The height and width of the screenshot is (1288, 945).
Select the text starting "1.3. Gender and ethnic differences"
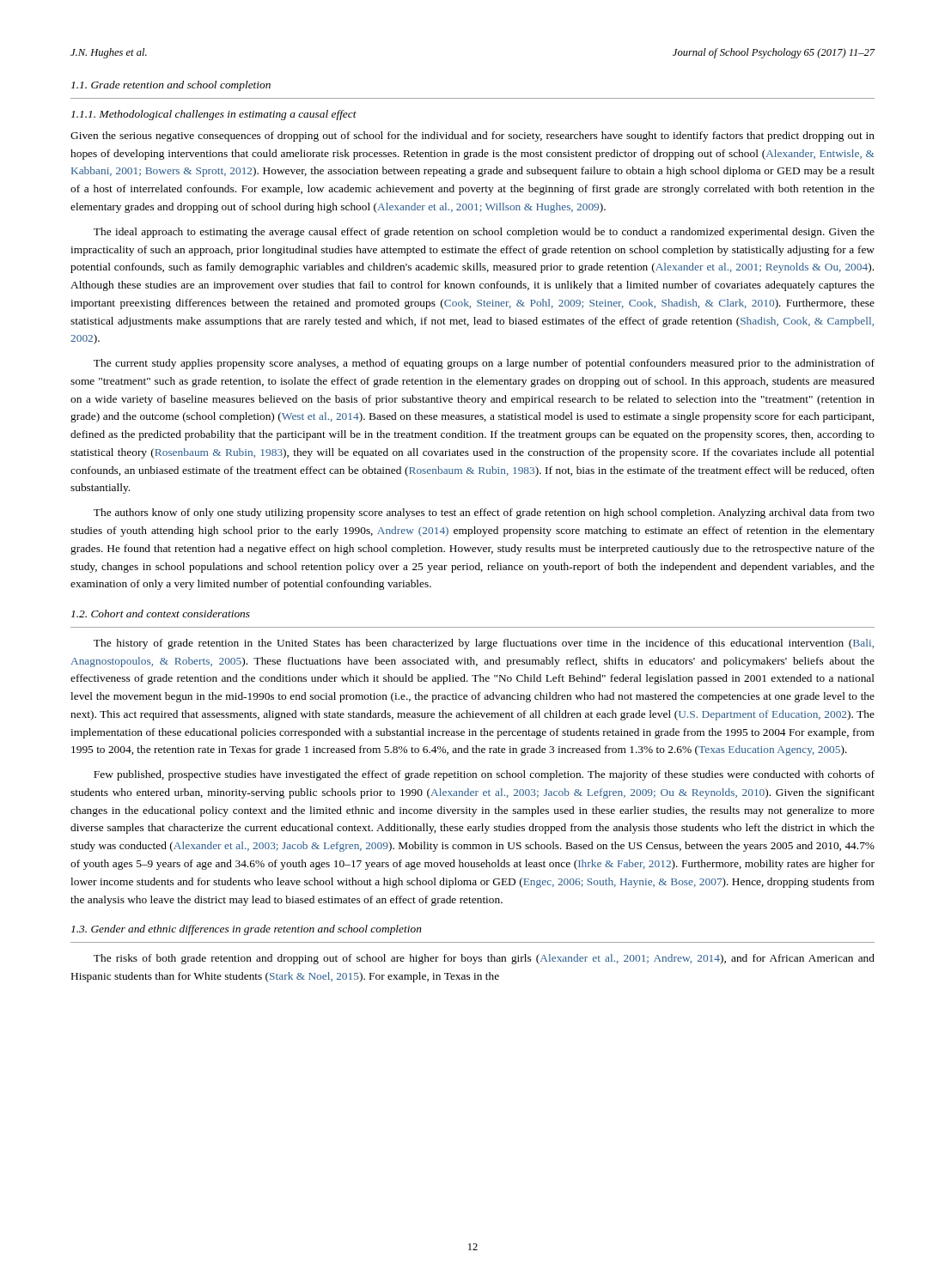pyautogui.click(x=246, y=929)
